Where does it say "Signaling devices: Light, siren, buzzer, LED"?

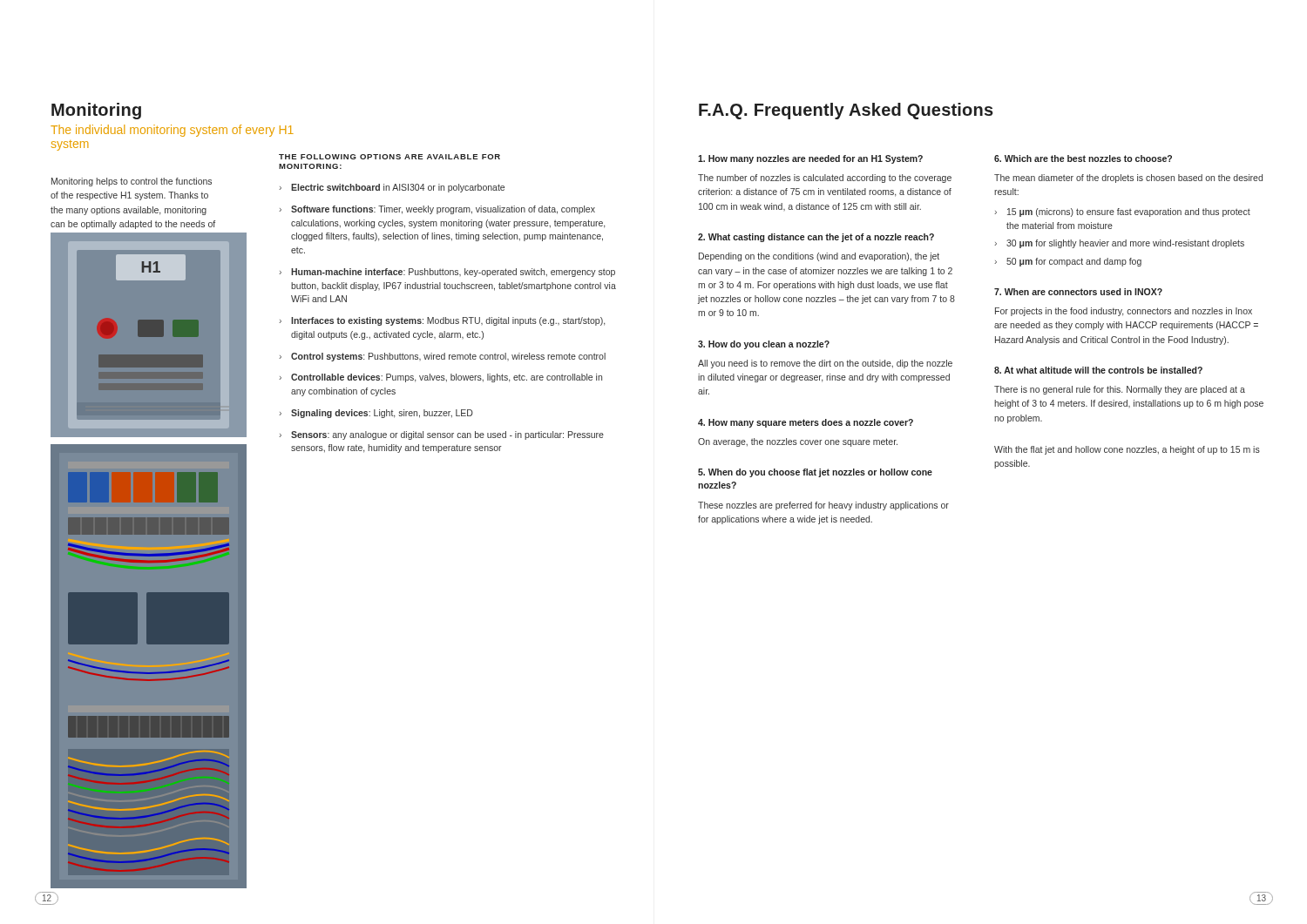(x=382, y=413)
